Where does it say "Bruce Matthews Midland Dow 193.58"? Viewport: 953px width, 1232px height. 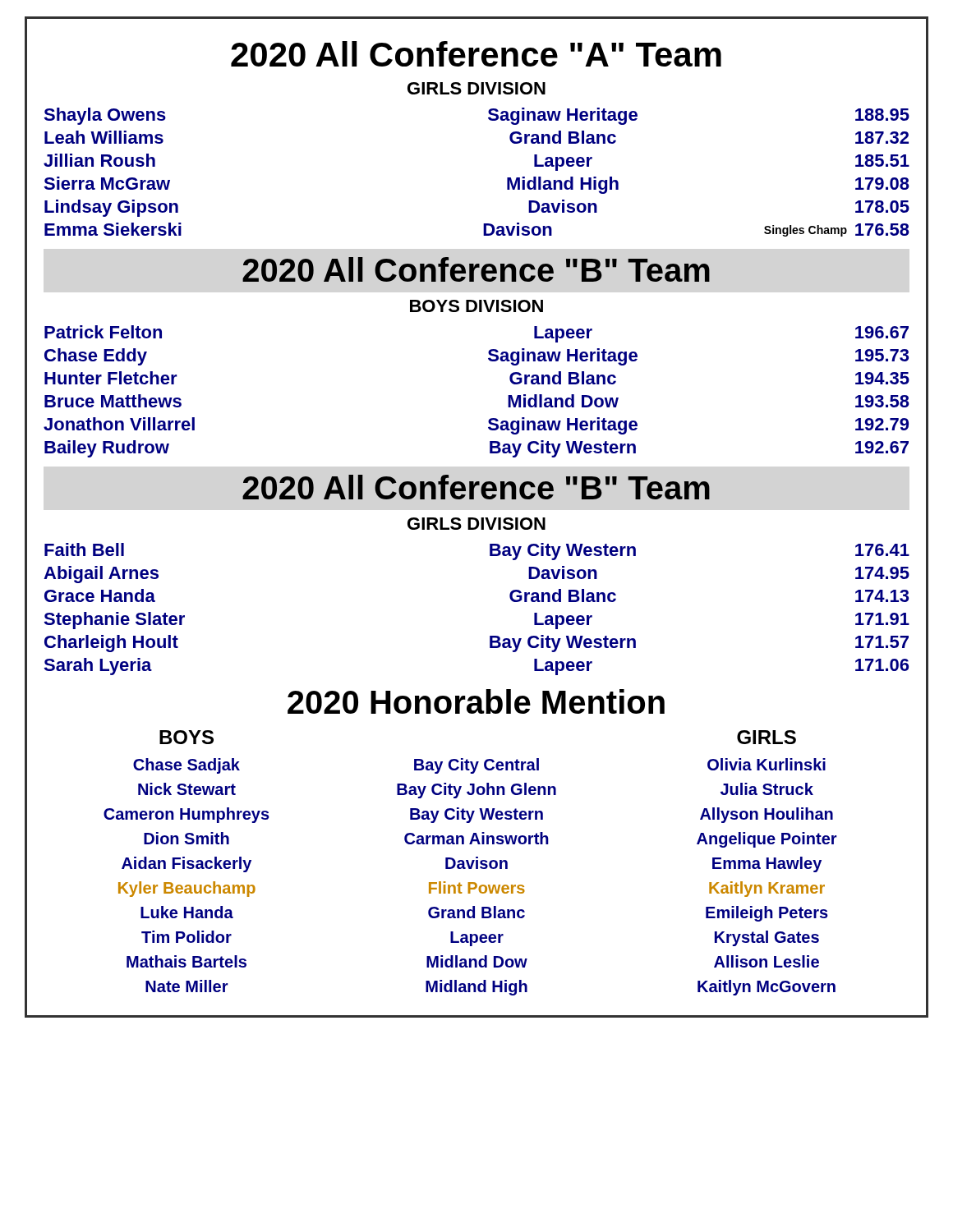108,401
